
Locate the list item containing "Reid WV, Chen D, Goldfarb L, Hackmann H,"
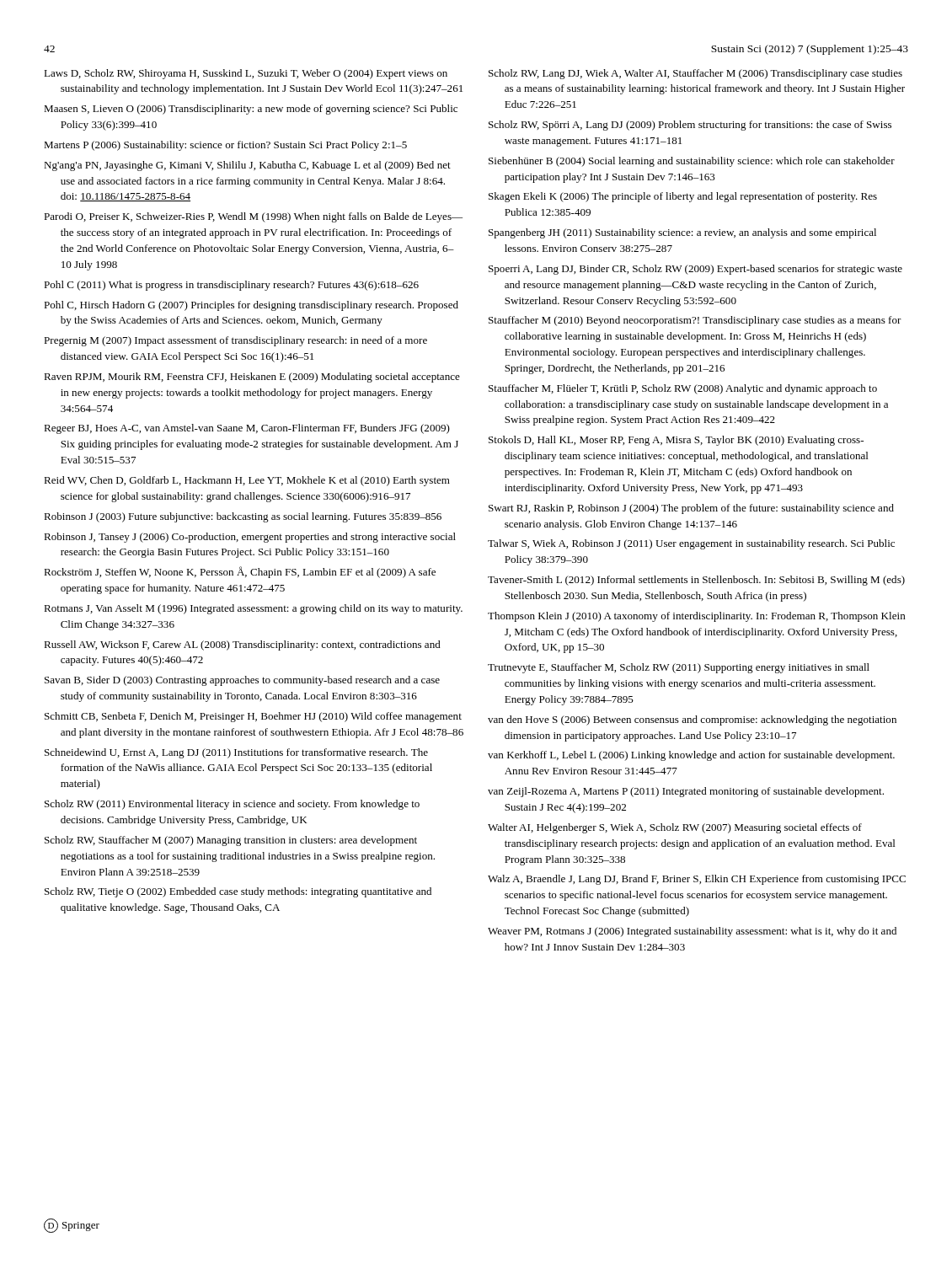tap(247, 488)
